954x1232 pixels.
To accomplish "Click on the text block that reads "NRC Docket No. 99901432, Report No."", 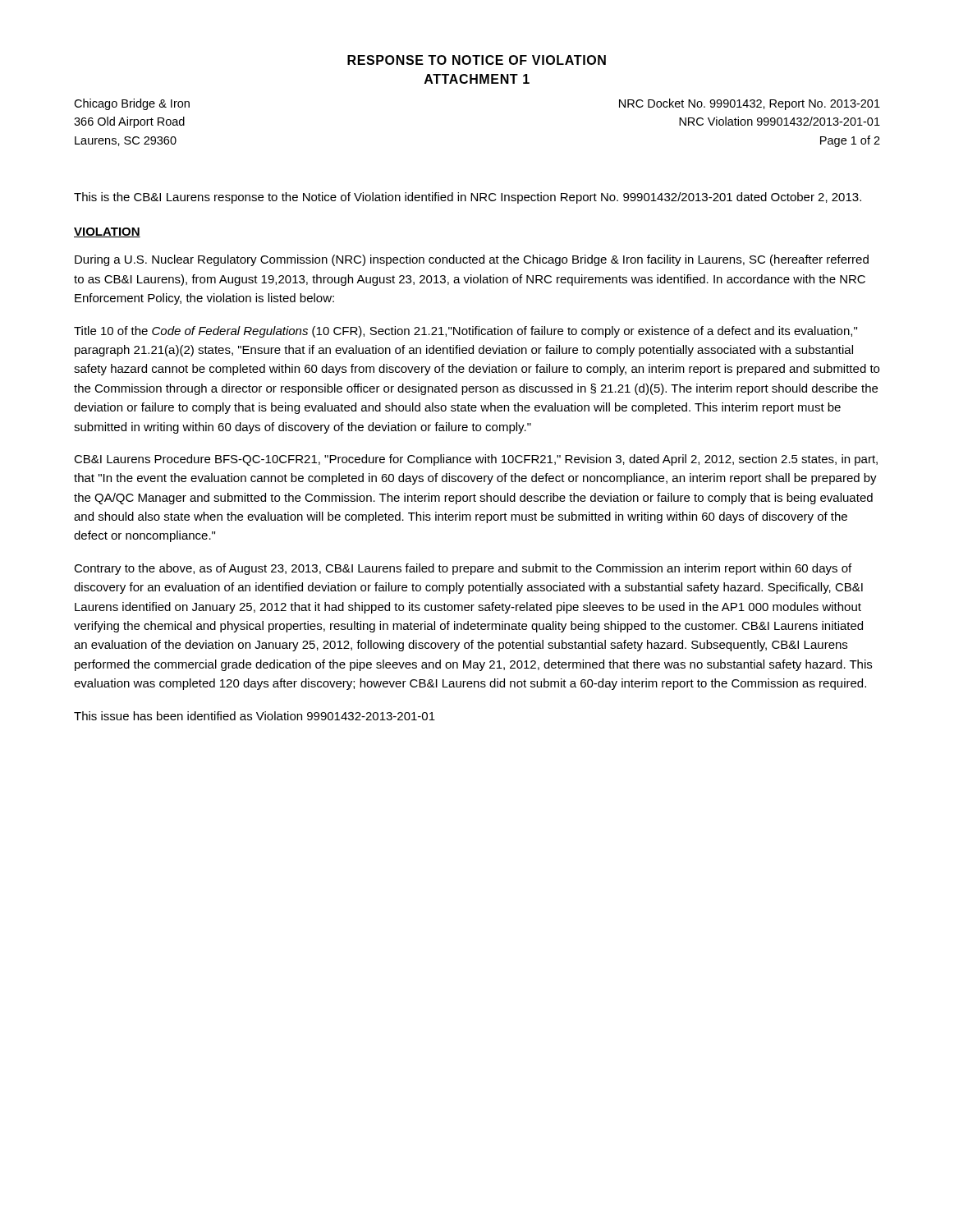I will tap(749, 122).
